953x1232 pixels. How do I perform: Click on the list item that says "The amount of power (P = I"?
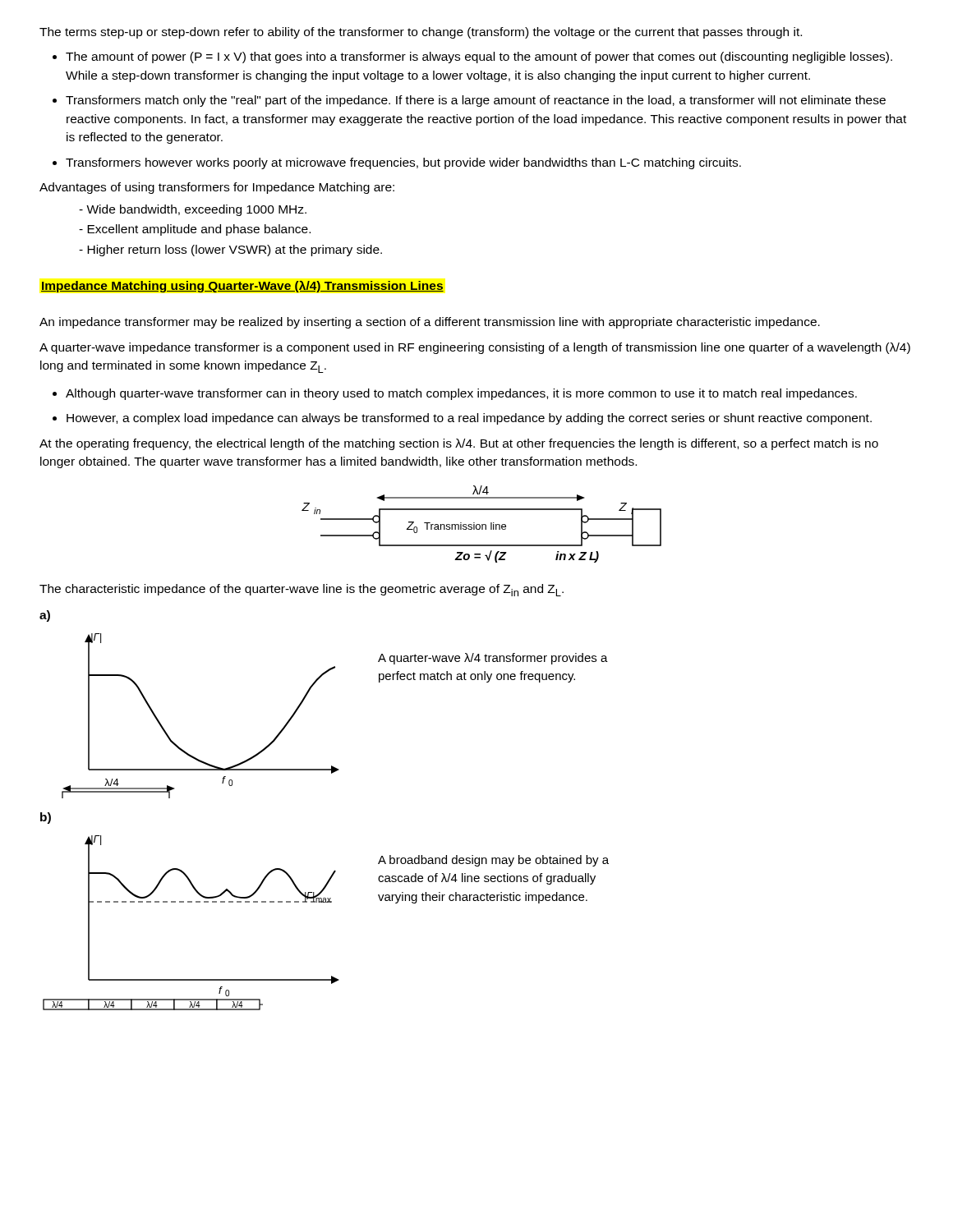(x=480, y=66)
